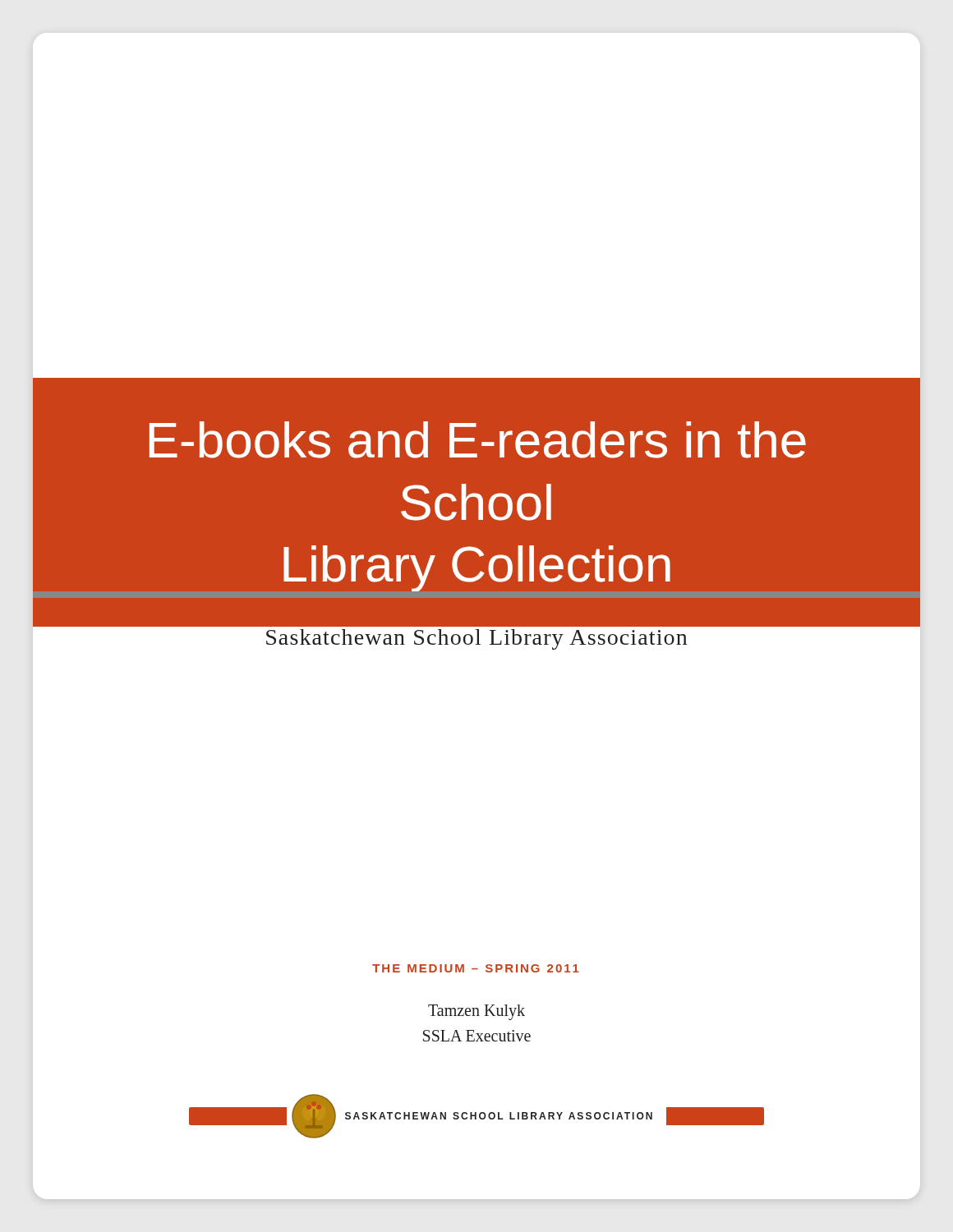Point to "Tamzen Kulyk SSLA Executive"
Image resolution: width=953 pixels, height=1232 pixels.
(x=476, y=1023)
